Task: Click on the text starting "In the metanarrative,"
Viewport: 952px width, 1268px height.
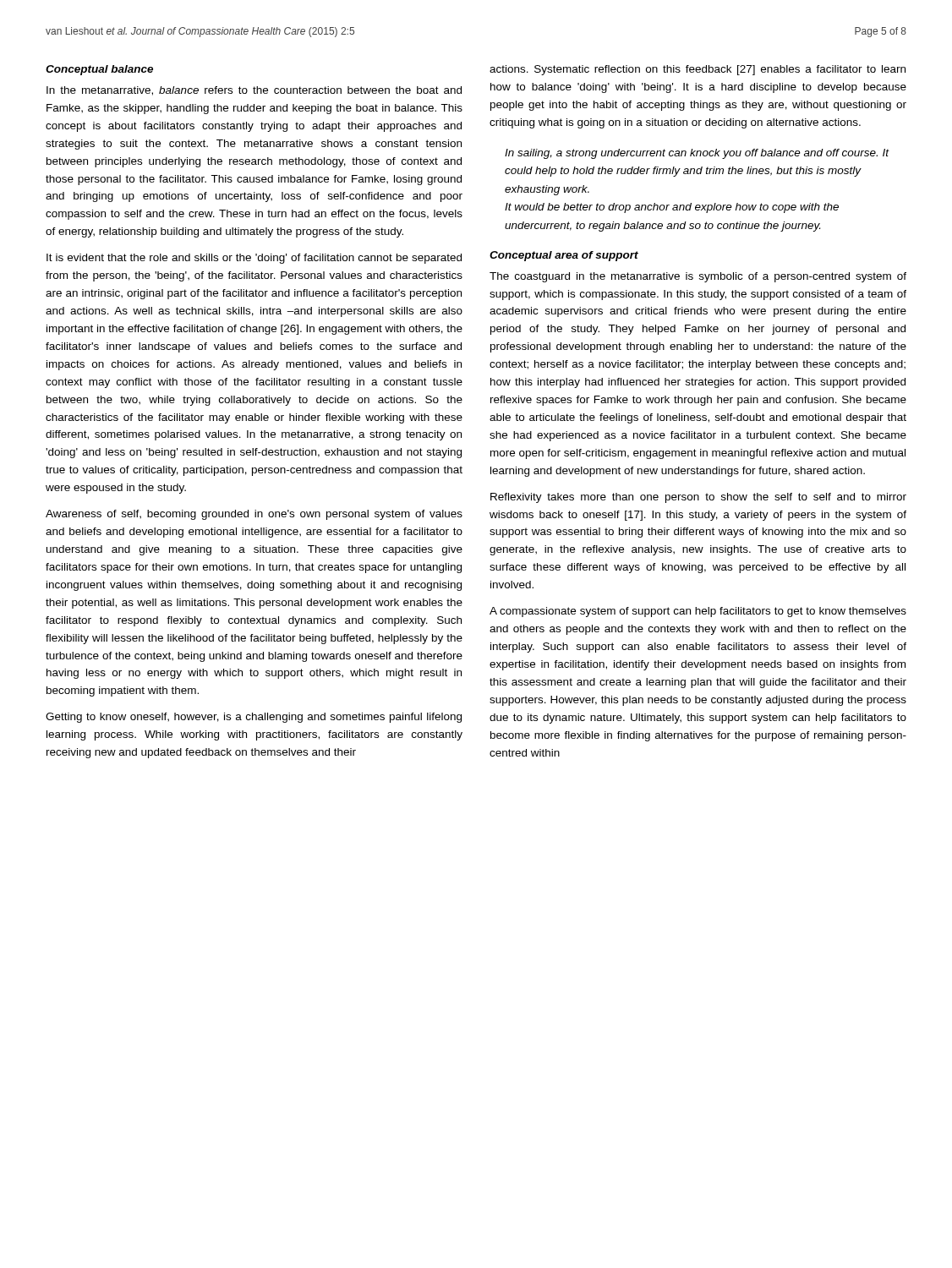Action: [254, 161]
